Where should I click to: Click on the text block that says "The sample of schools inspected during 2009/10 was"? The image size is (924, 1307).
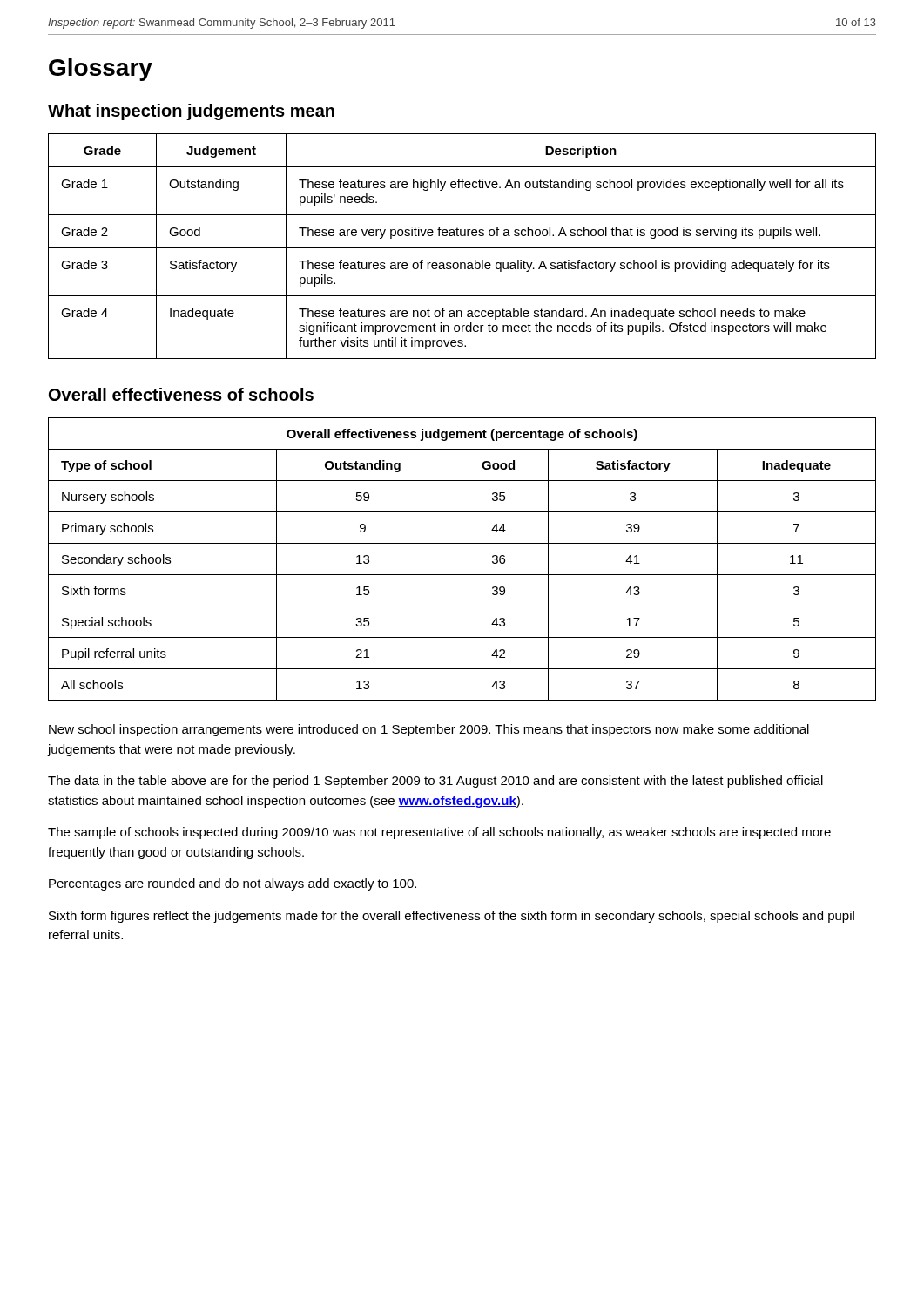click(x=440, y=842)
